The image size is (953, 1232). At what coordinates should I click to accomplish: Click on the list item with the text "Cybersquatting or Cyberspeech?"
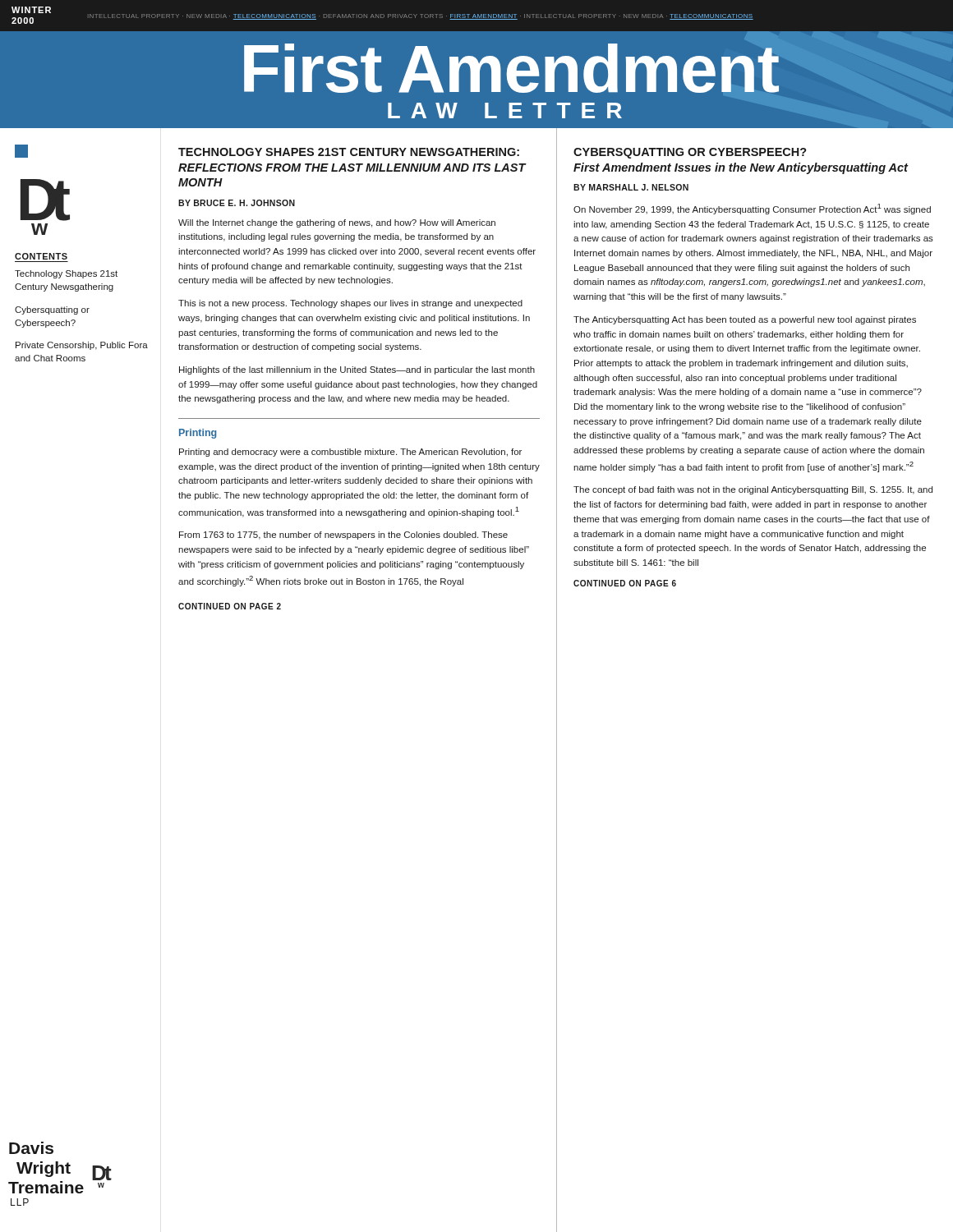(x=52, y=316)
